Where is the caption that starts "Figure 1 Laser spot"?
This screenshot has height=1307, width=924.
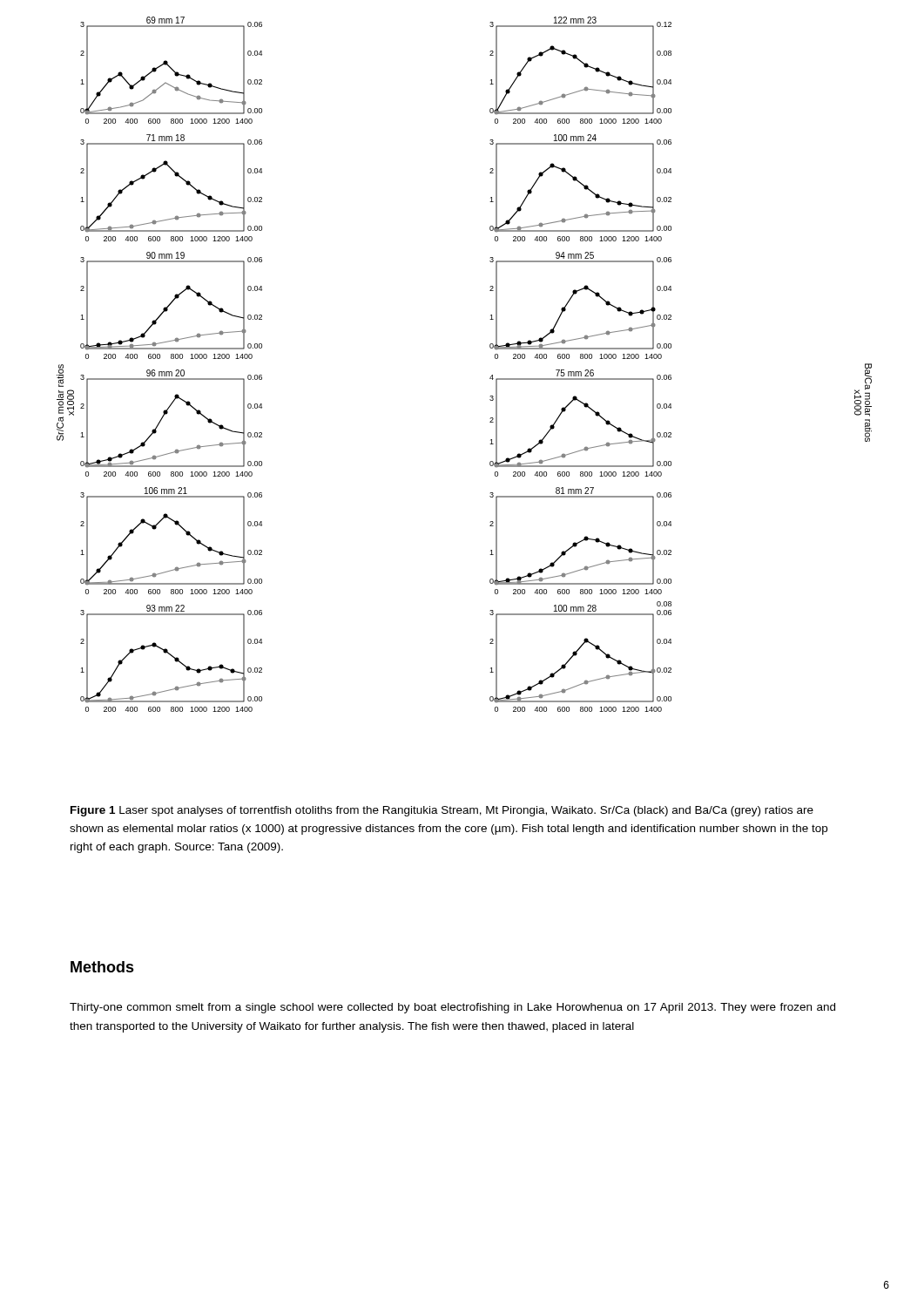453,829
